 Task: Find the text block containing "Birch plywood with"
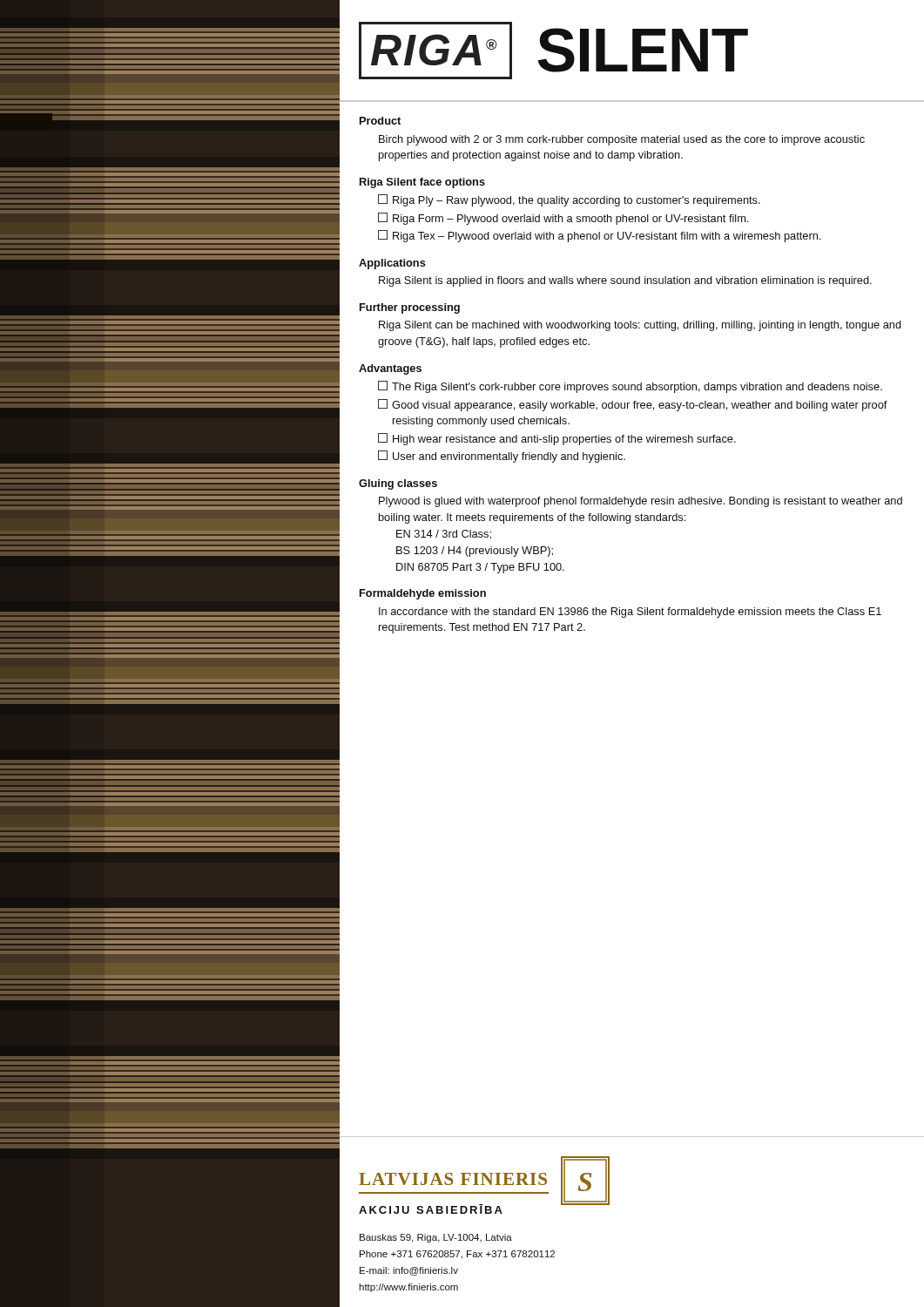pyautogui.click(x=621, y=147)
